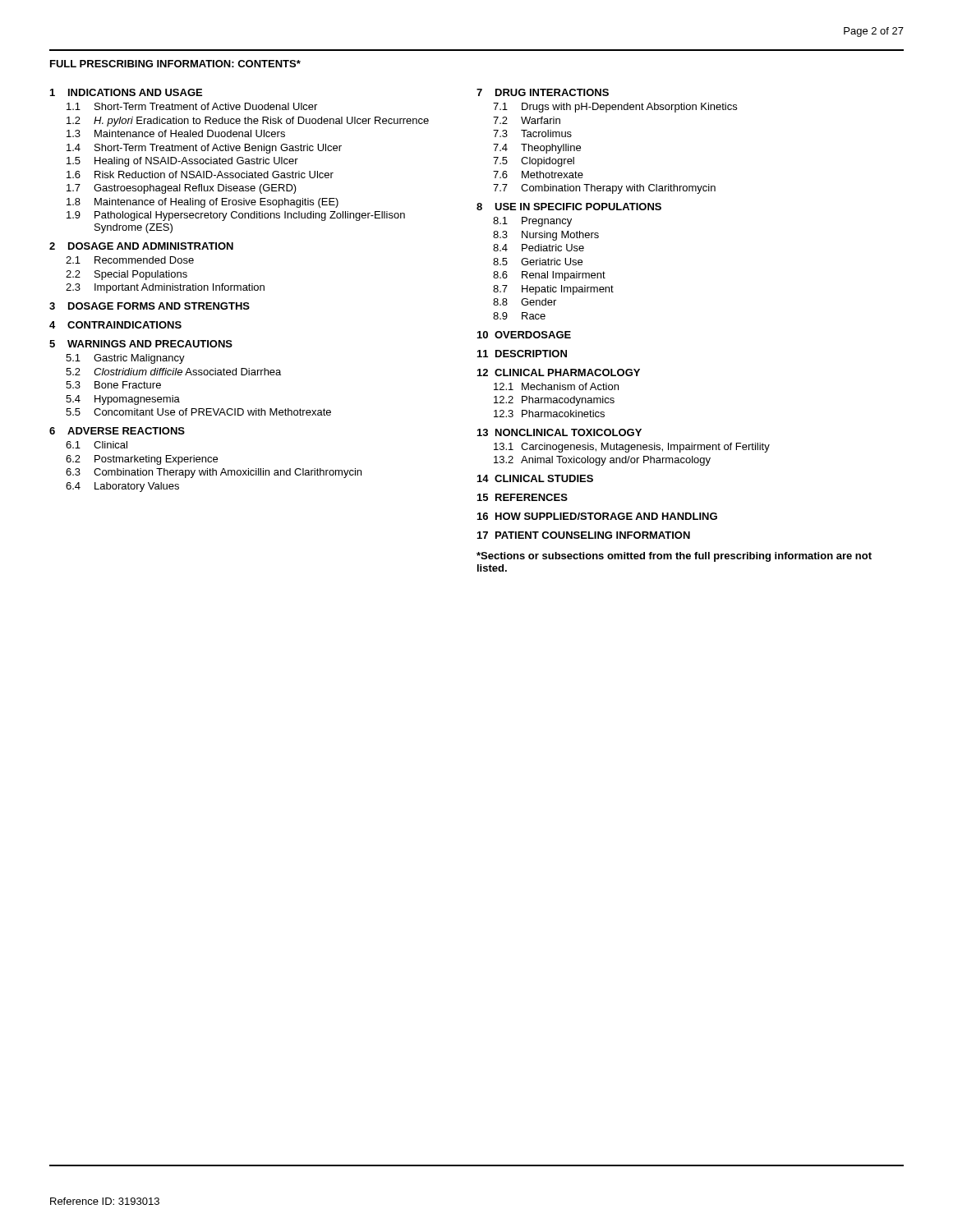Find the passage starting "14CLINICAL STUDIES"
The height and width of the screenshot is (1232, 953).
[x=535, y=478]
